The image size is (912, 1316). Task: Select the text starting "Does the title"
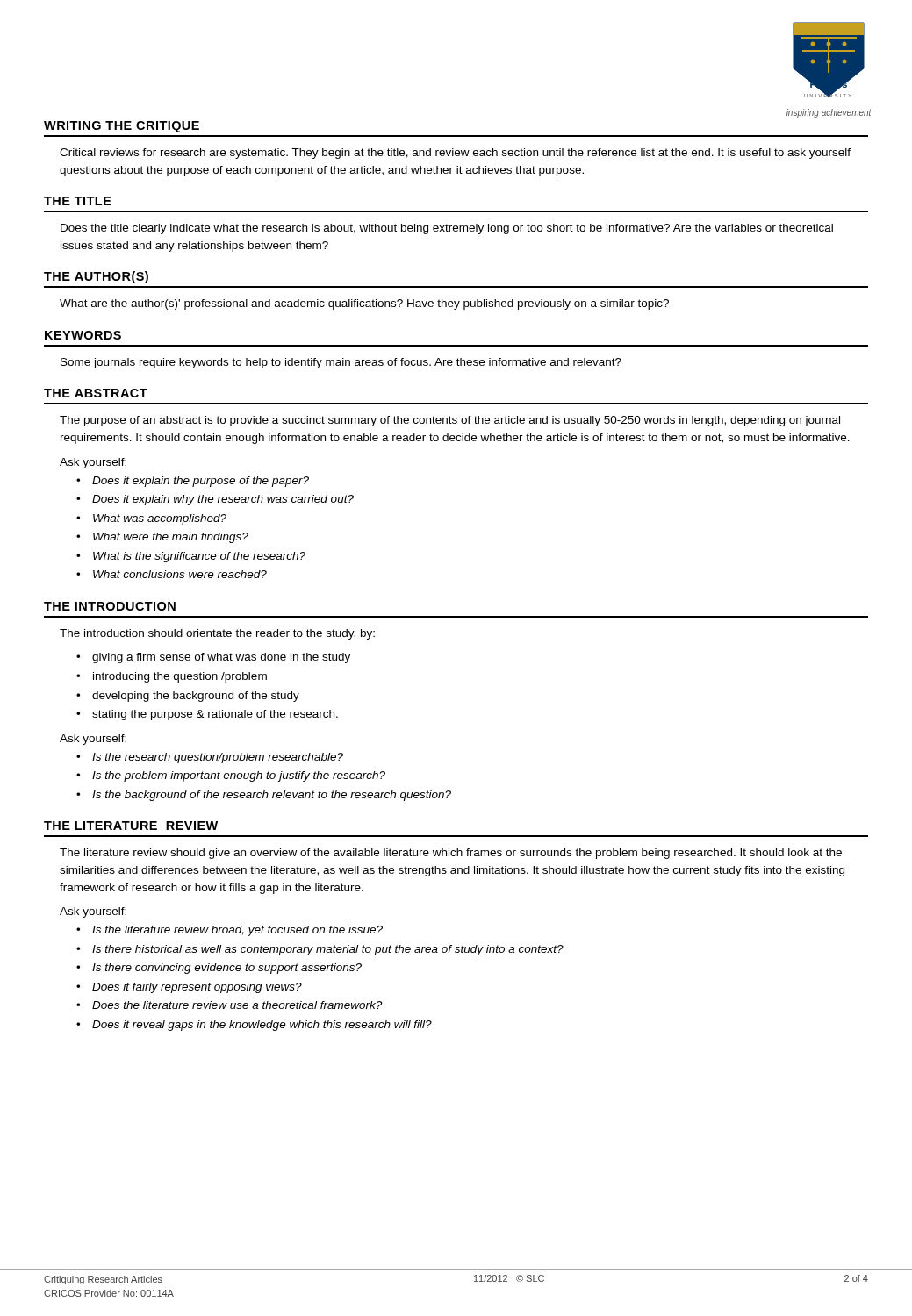(447, 236)
